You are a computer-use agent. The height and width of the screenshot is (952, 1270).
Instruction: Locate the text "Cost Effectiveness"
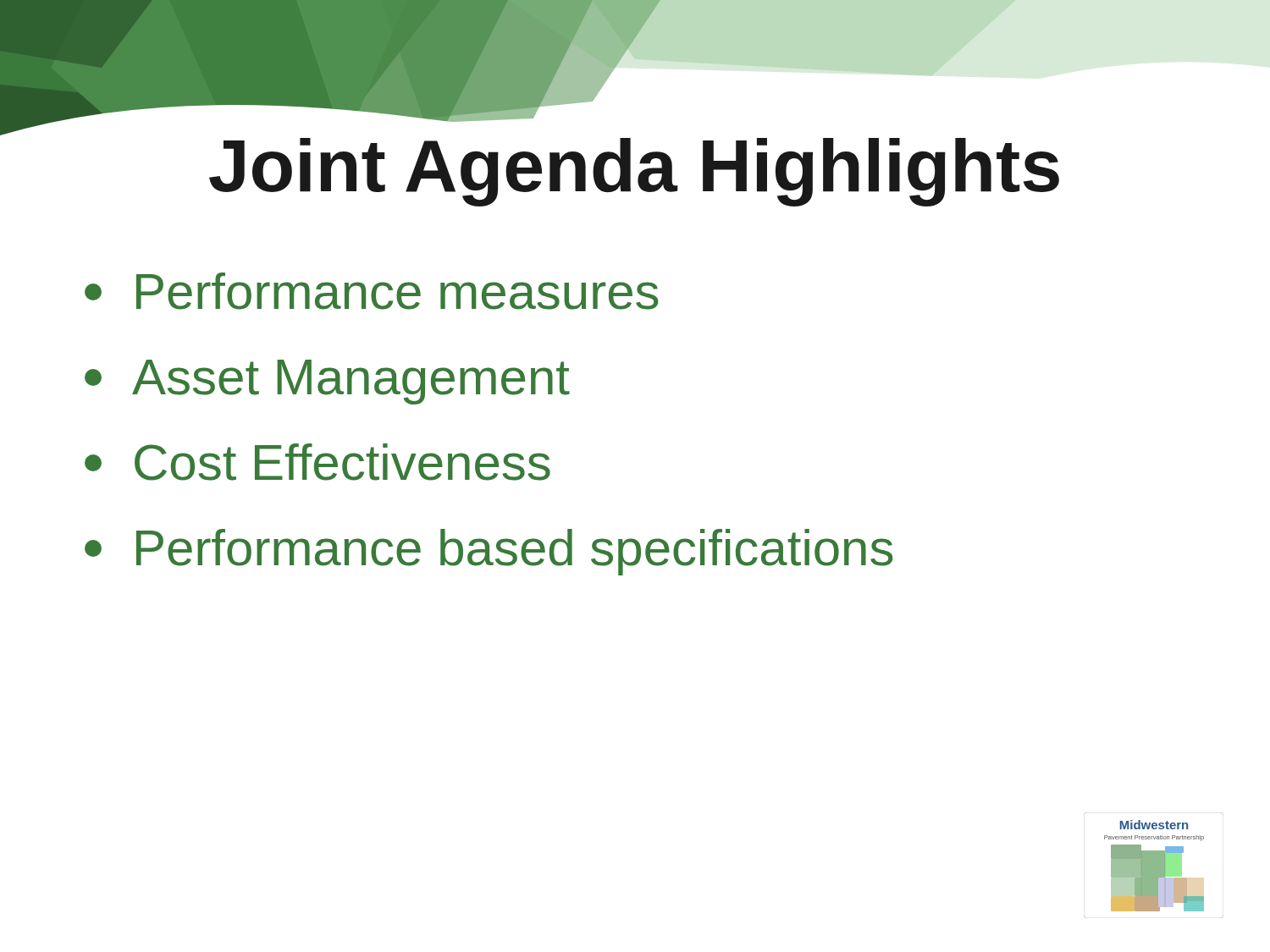point(318,462)
